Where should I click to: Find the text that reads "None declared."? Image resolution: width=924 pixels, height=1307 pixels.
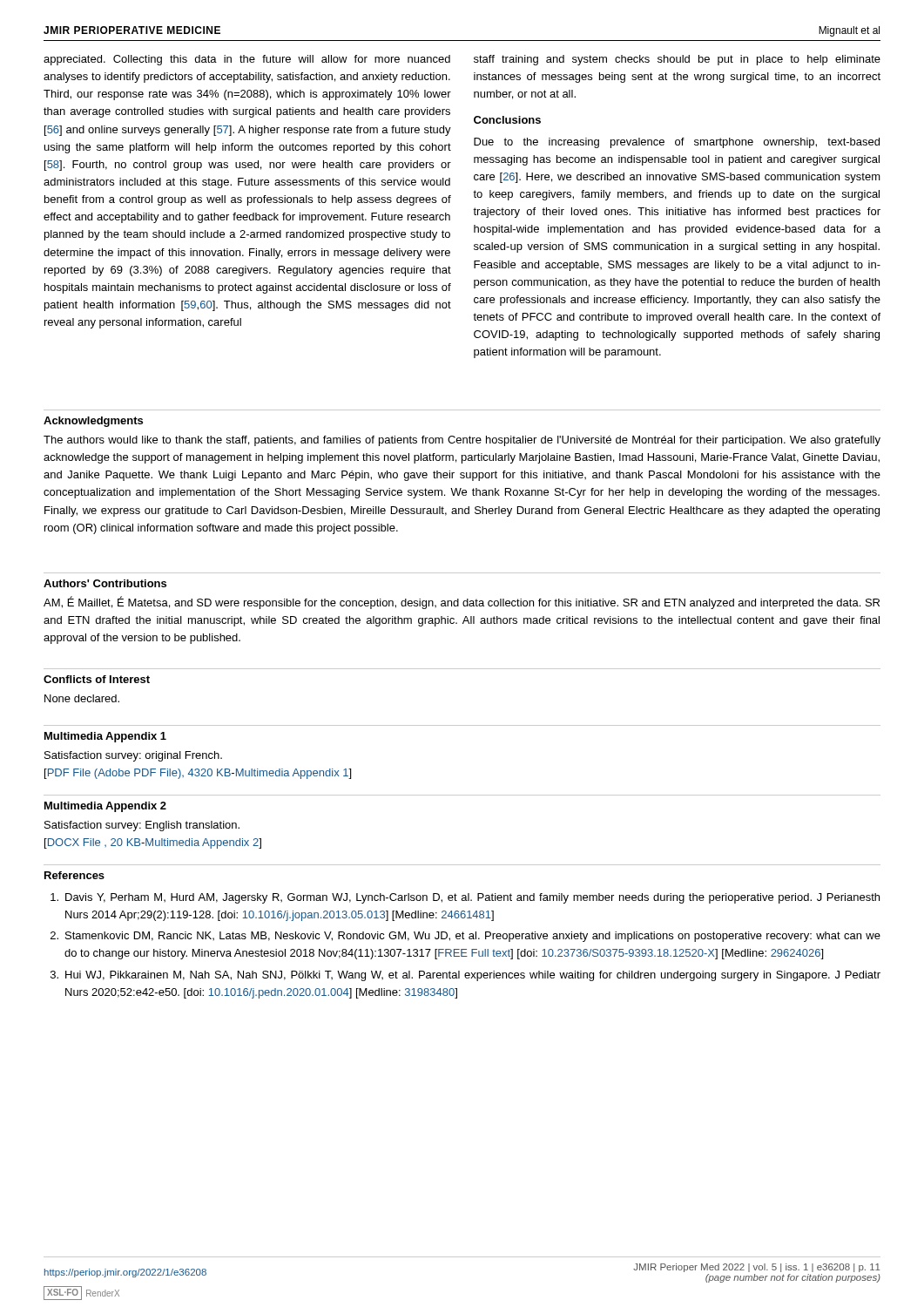coord(82,698)
